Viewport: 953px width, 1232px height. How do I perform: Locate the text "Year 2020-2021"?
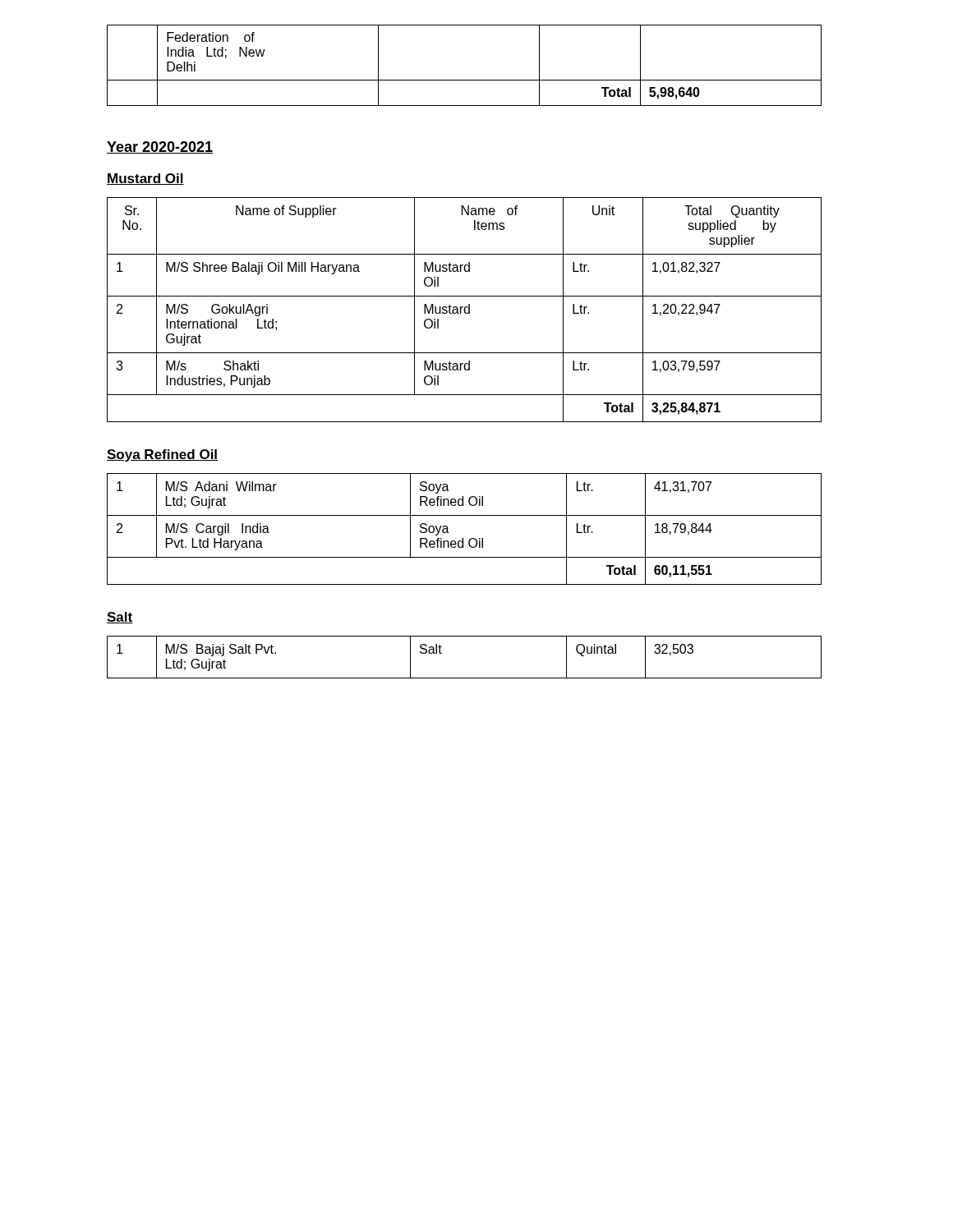pos(160,147)
